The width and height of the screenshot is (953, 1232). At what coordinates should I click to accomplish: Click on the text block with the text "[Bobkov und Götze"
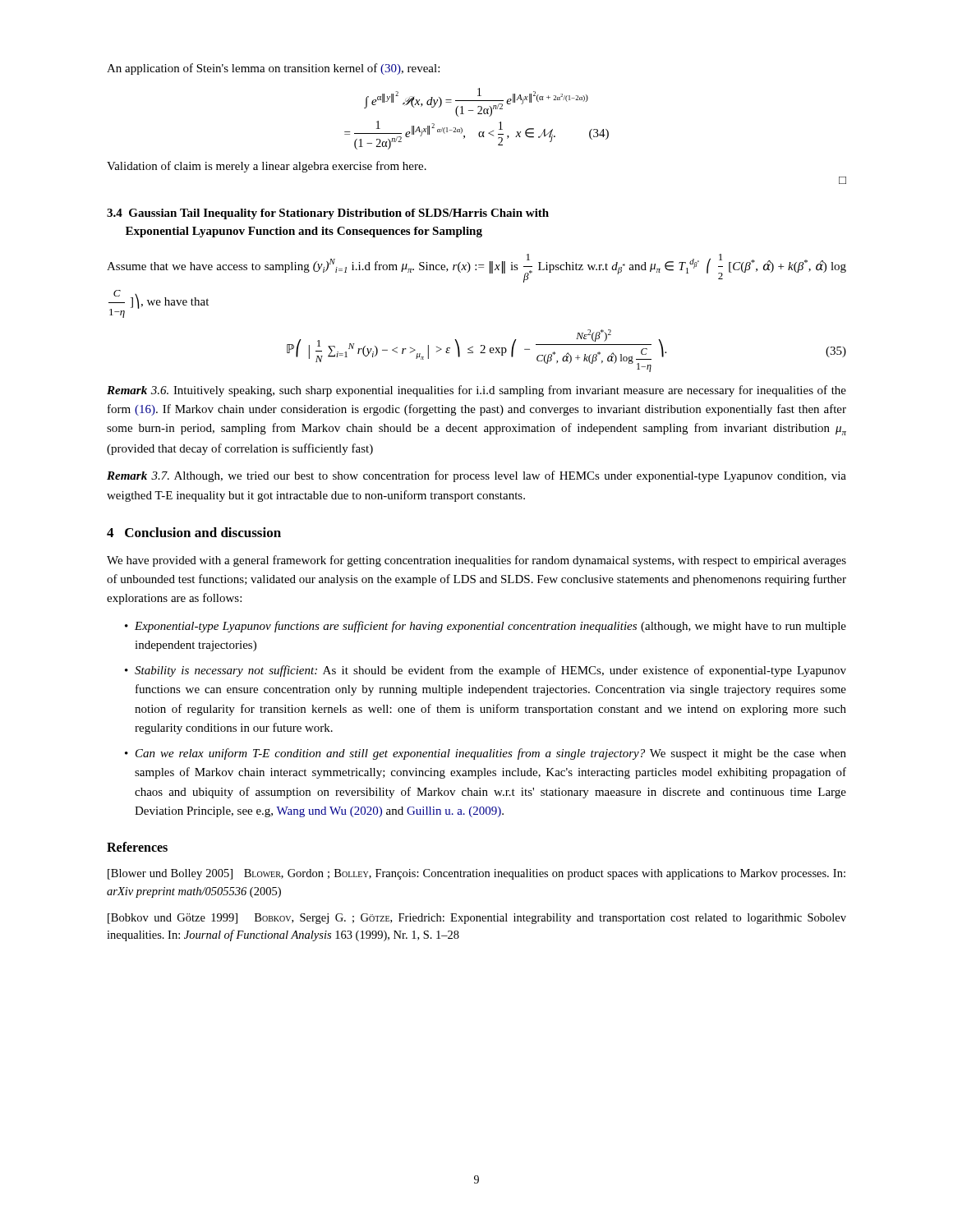click(476, 926)
